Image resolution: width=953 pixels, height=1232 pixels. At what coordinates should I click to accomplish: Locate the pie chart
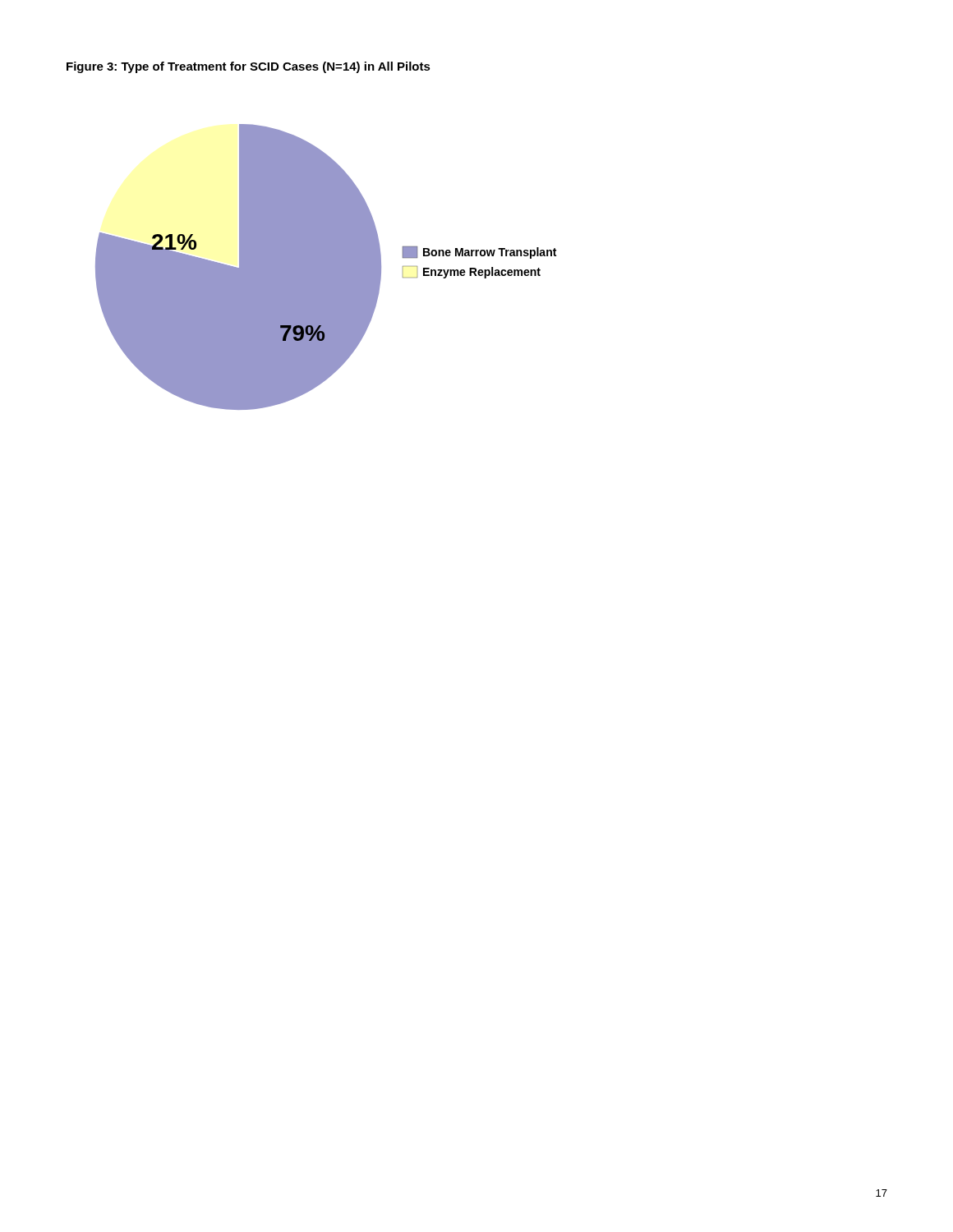tap(337, 267)
